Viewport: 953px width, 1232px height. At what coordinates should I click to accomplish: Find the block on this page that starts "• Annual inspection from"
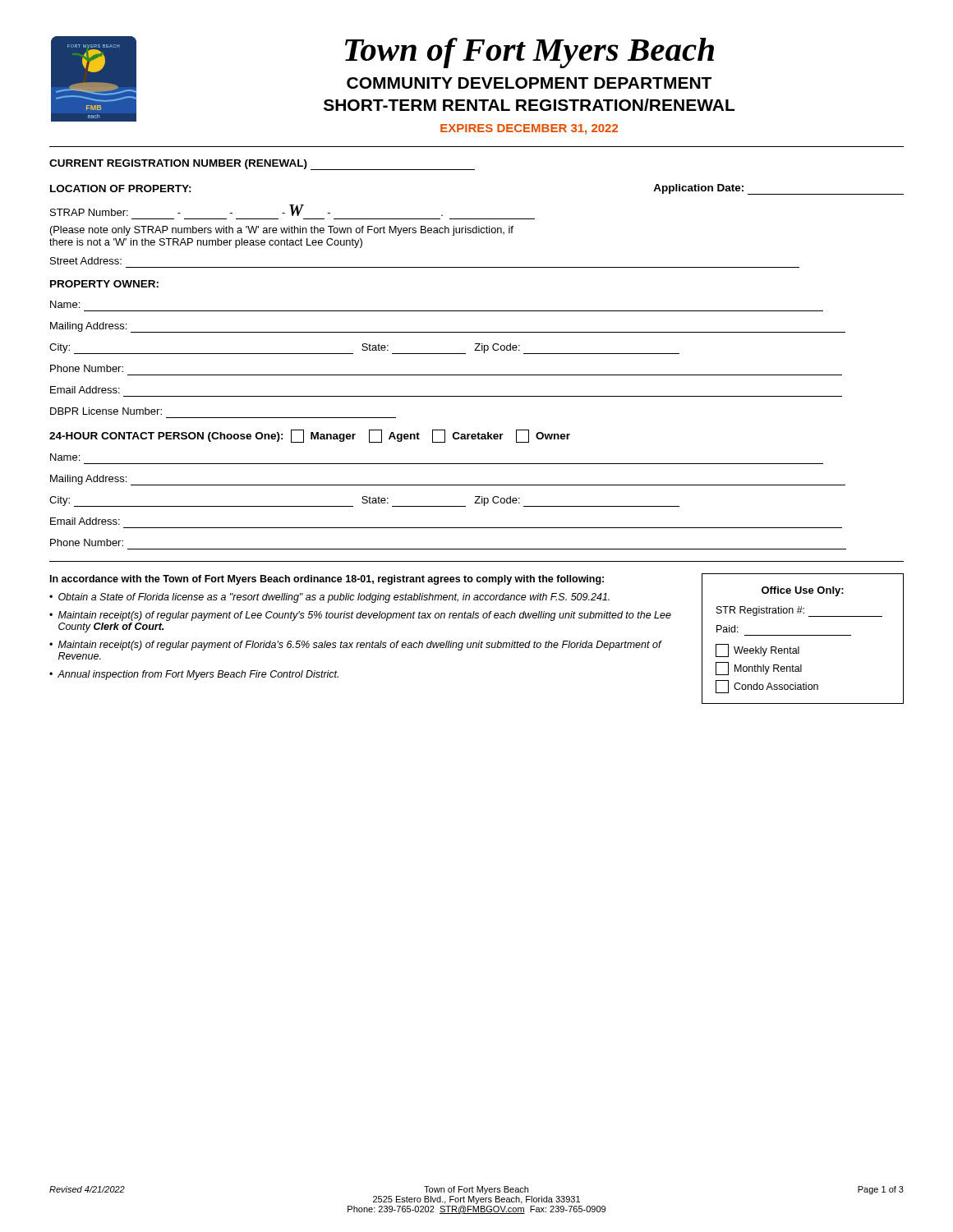click(x=195, y=674)
